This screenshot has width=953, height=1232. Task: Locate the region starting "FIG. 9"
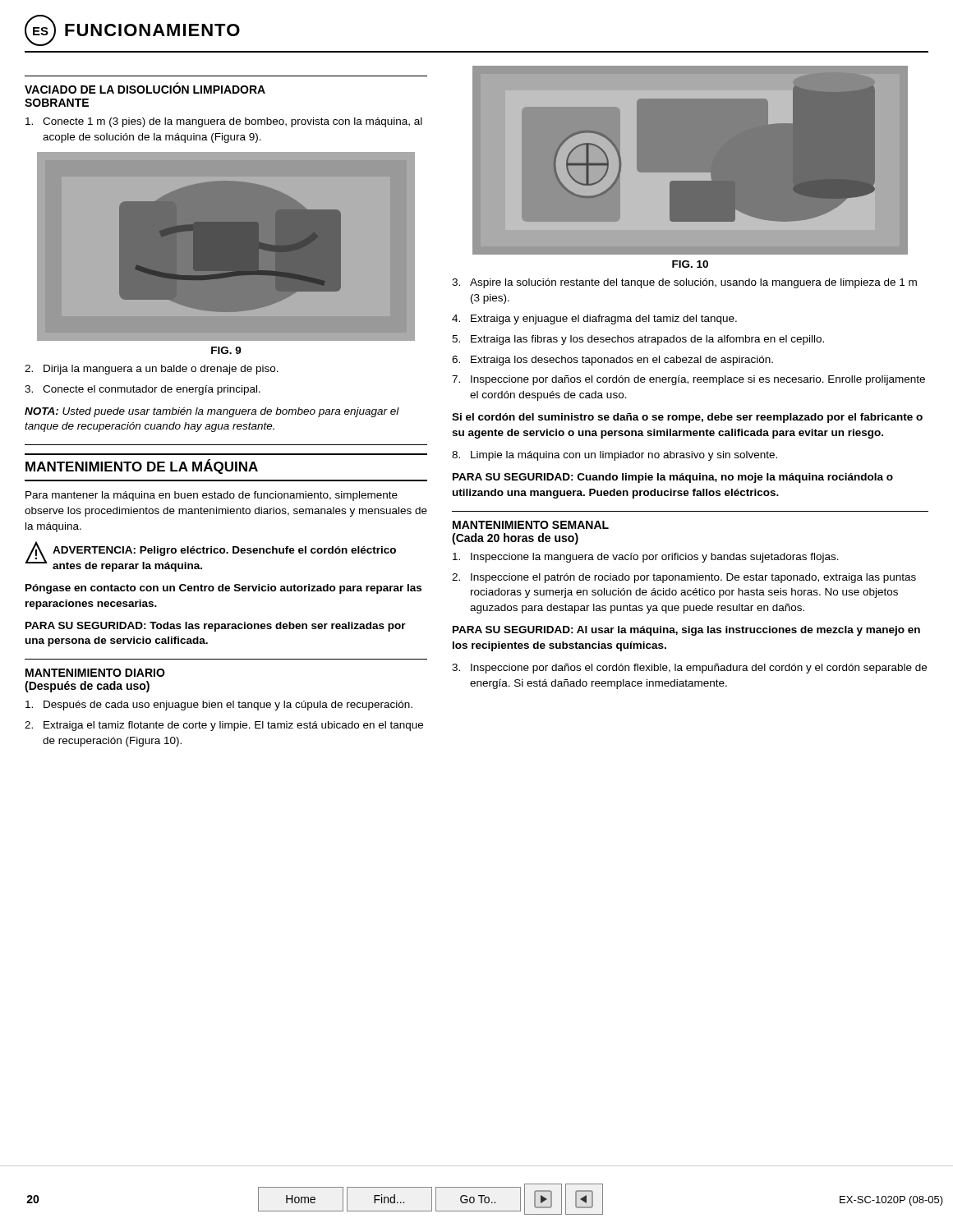point(226,350)
